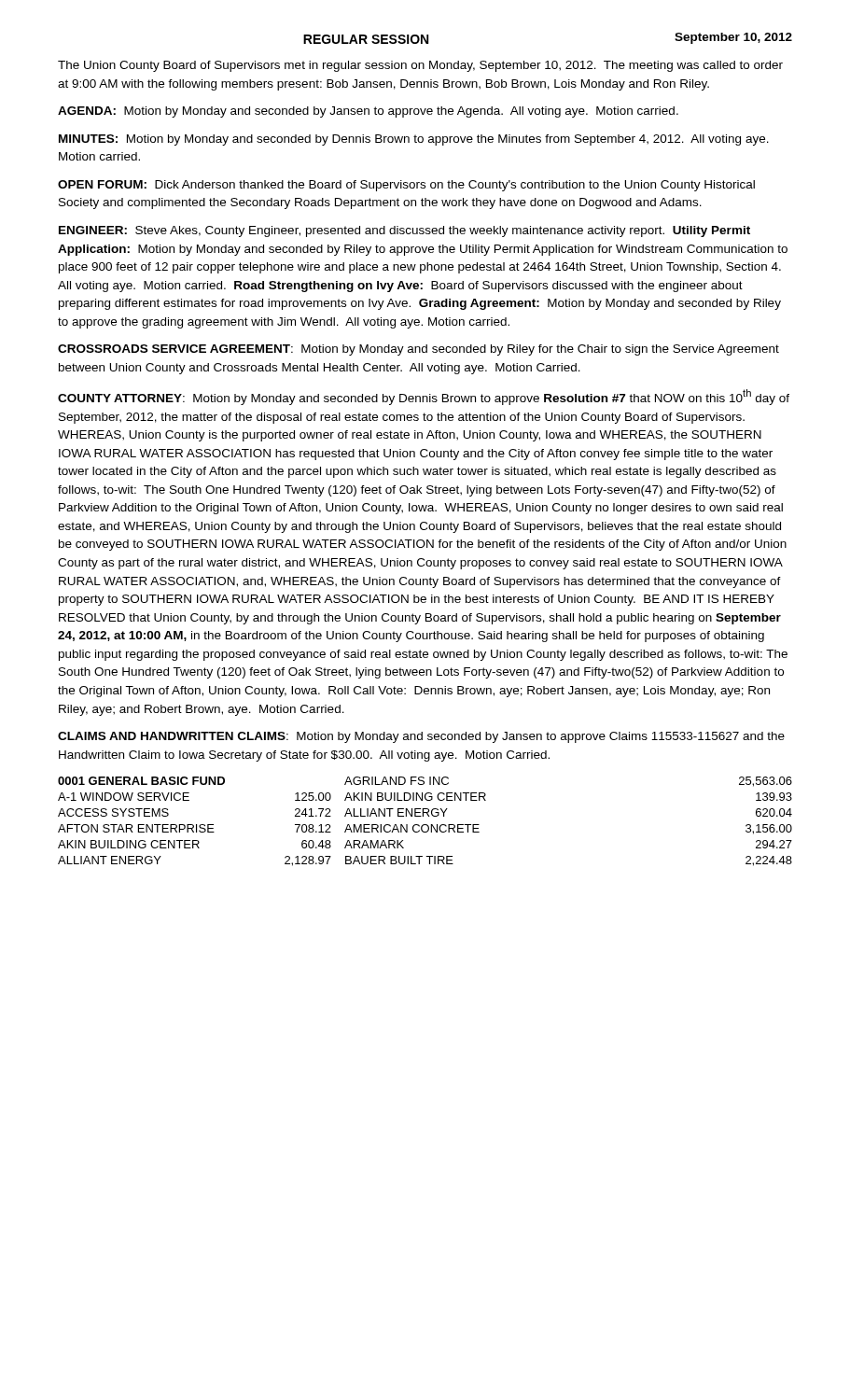850x1400 pixels.
Task: Find the block starting "MINUTES: Motion by Monday and seconded"
Action: tap(415, 147)
